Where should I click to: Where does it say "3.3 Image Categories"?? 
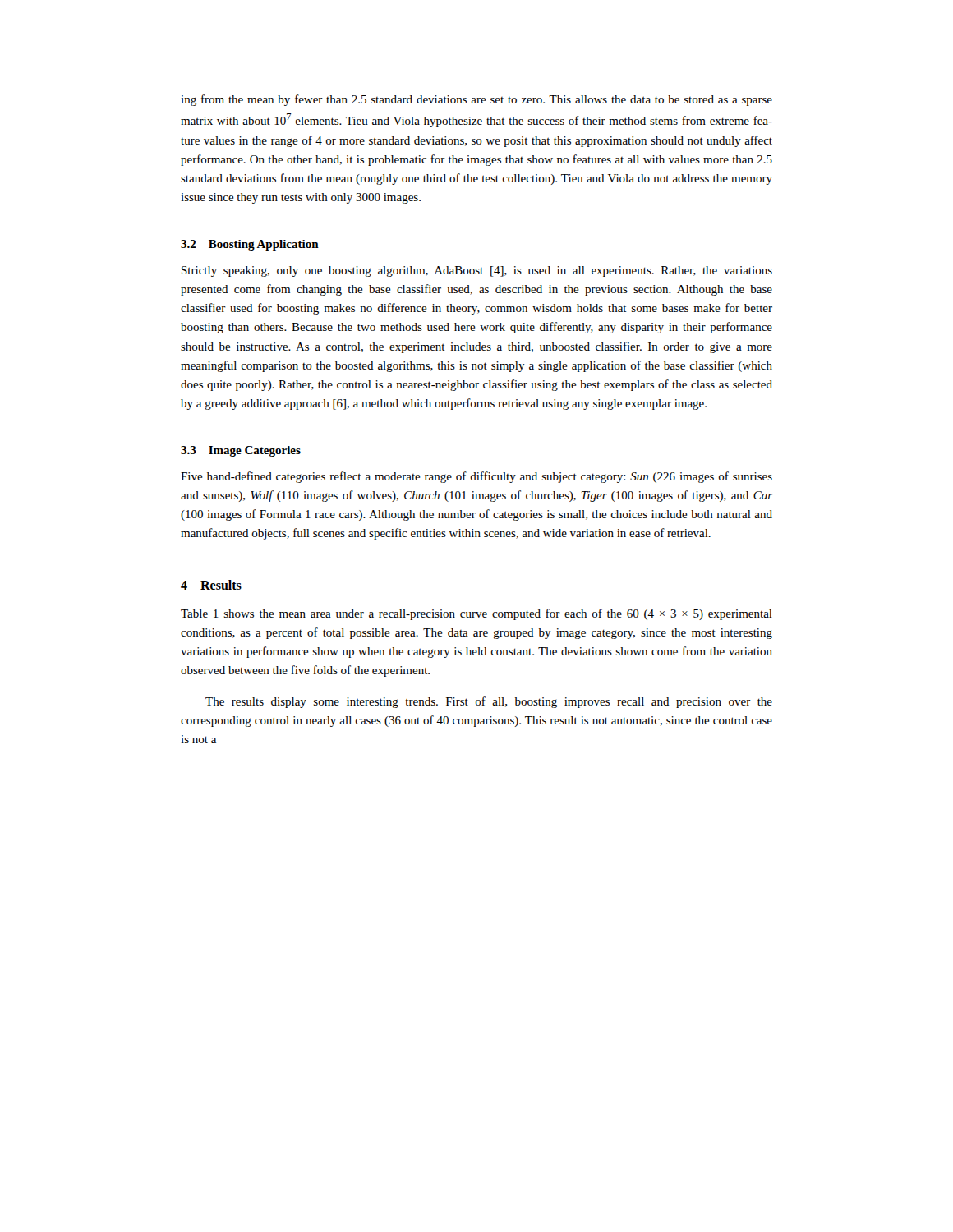pyautogui.click(x=241, y=450)
